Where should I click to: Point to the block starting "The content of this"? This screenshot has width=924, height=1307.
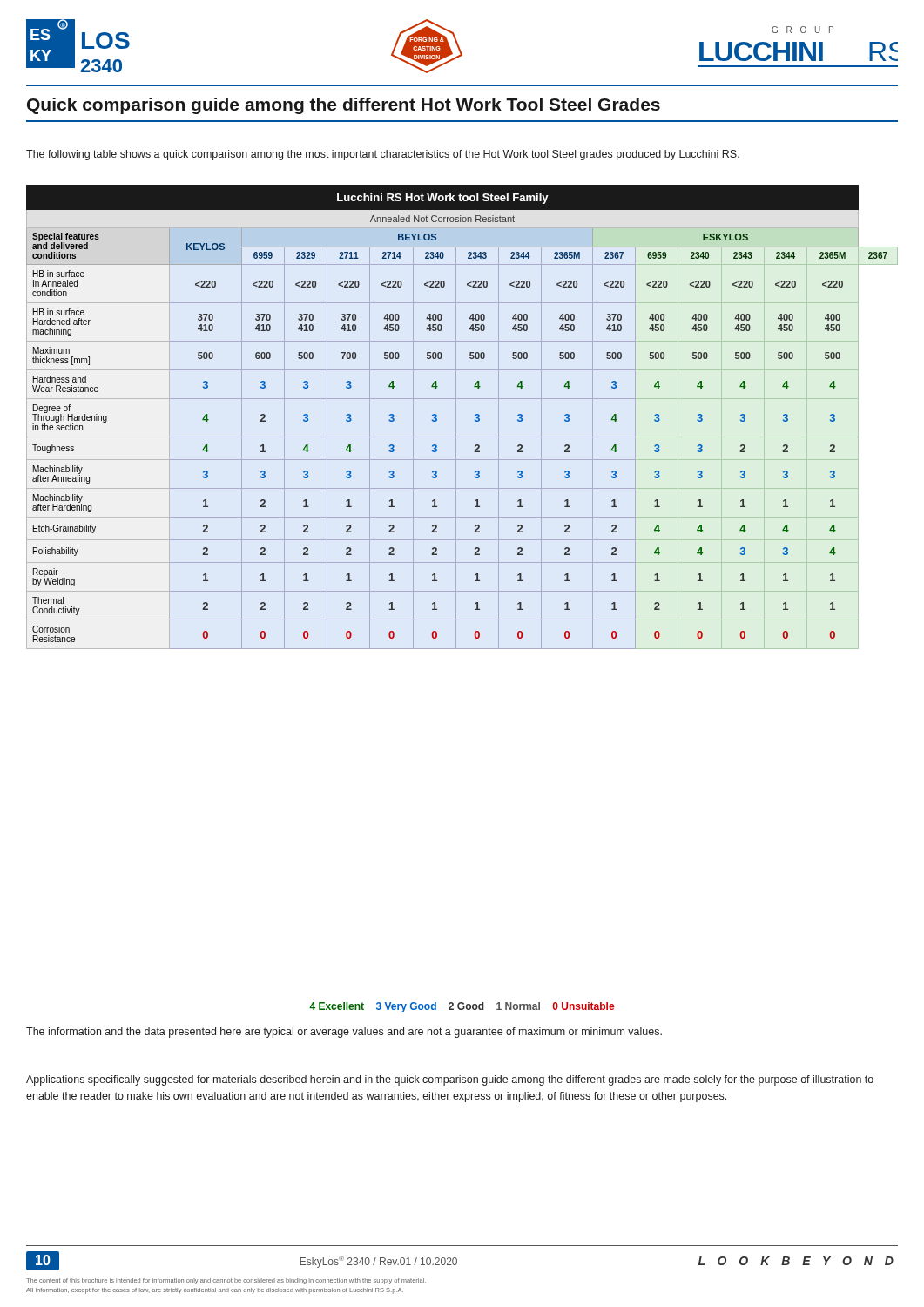click(x=226, y=1285)
